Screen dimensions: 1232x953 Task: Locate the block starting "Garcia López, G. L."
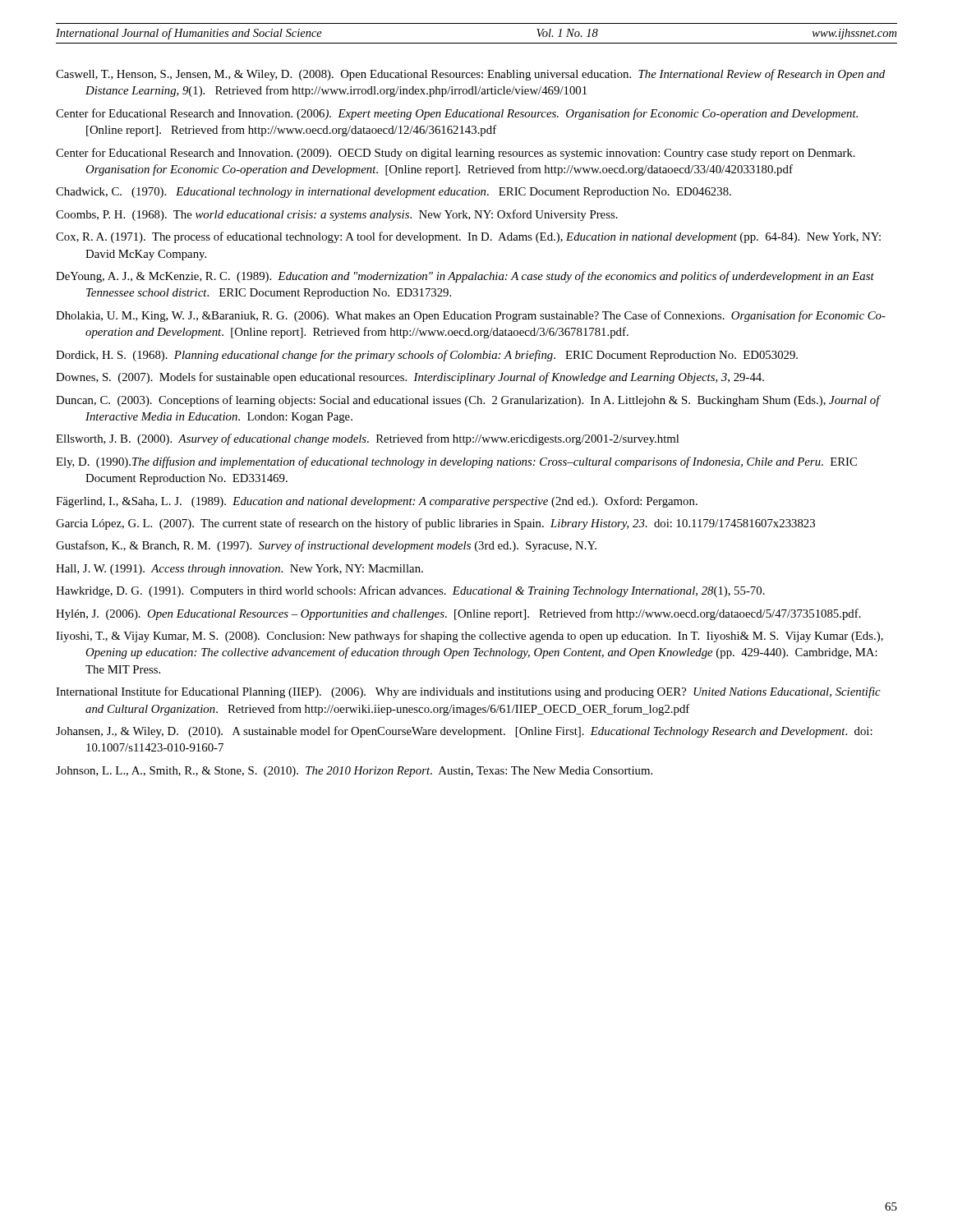(x=436, y=523)
